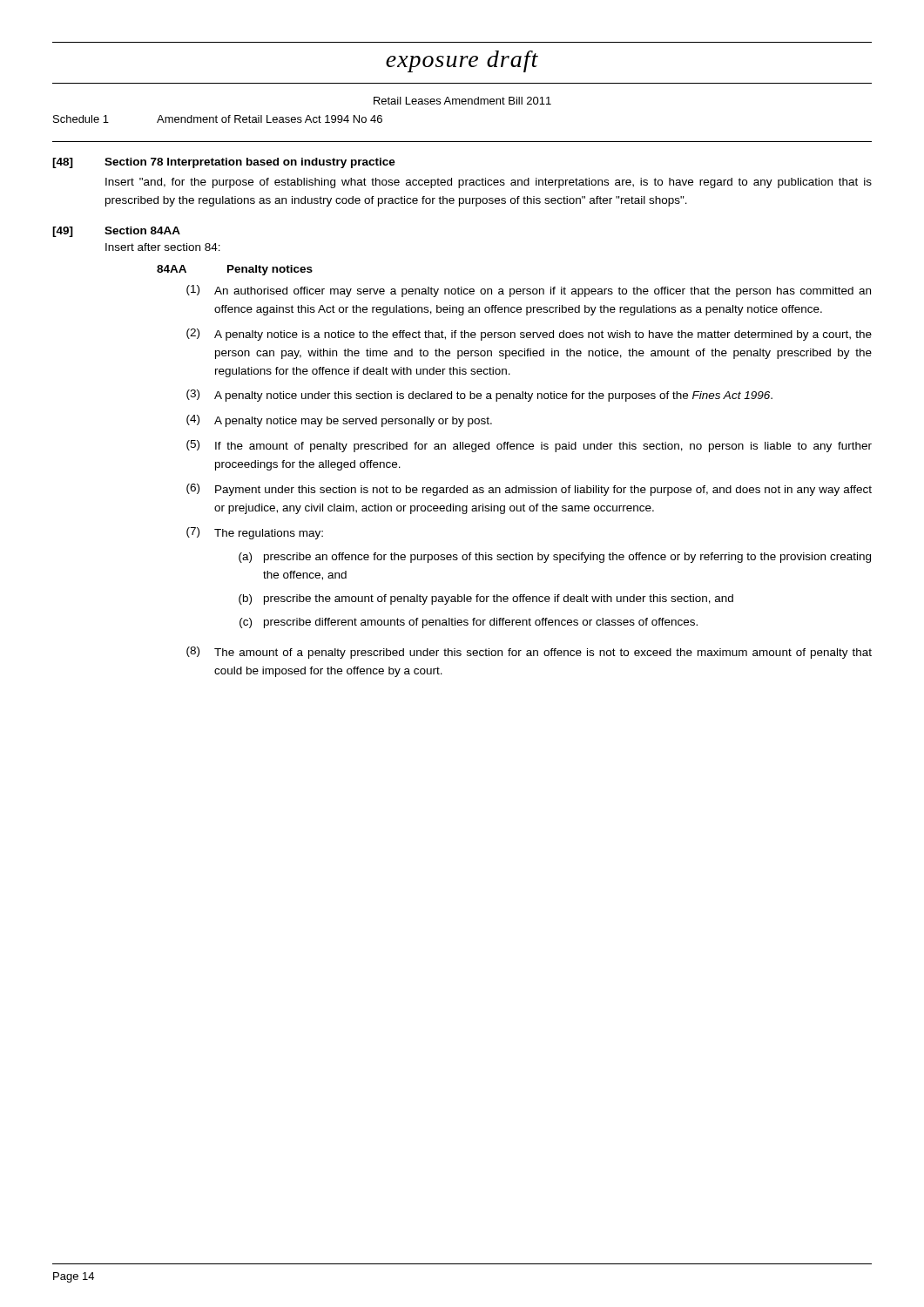Locate the list item that says "(4) A penalty"
924x1307 pixels.
pos(339,421)
